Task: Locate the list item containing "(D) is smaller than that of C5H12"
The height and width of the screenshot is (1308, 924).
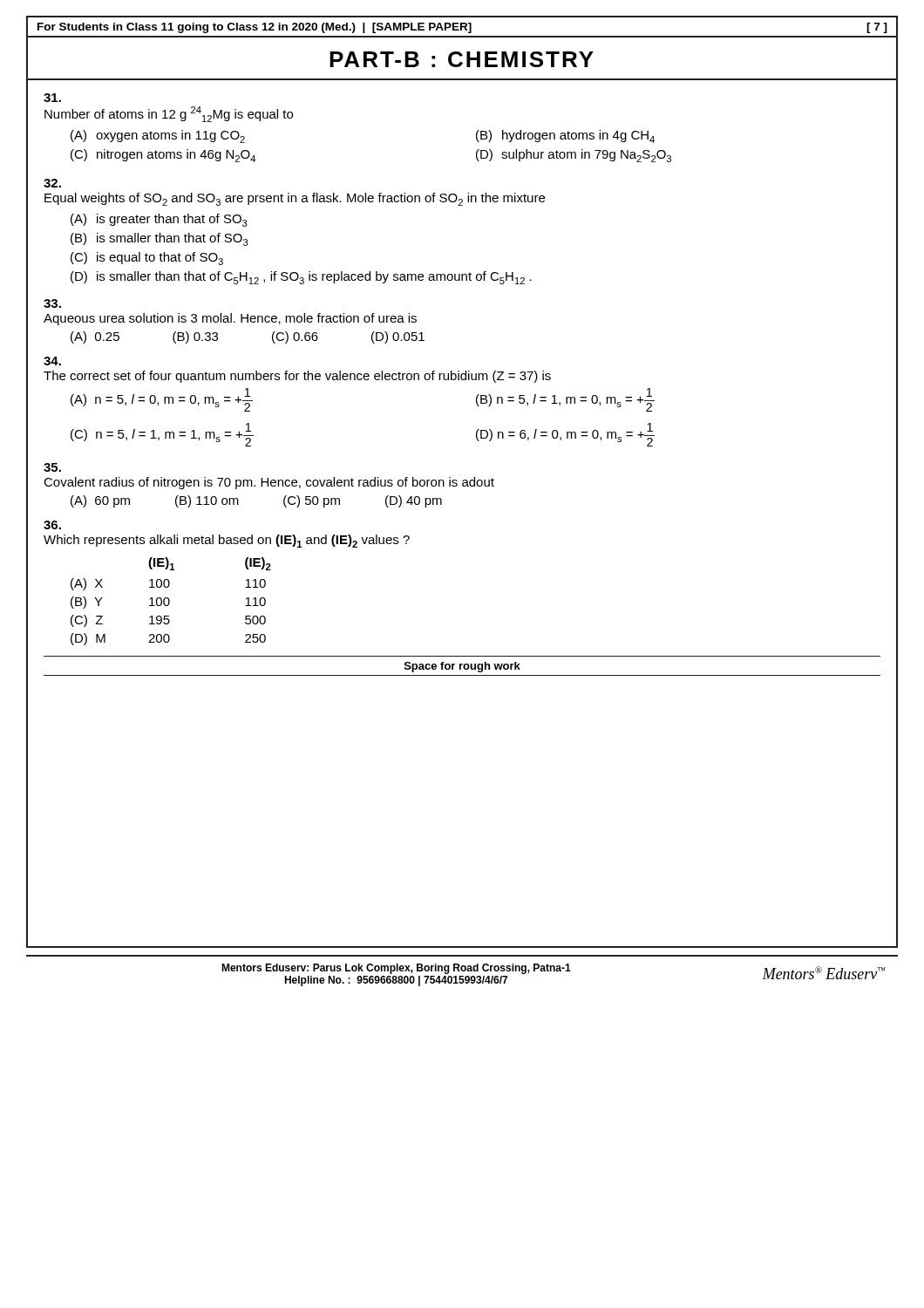Action: (301, 277)
